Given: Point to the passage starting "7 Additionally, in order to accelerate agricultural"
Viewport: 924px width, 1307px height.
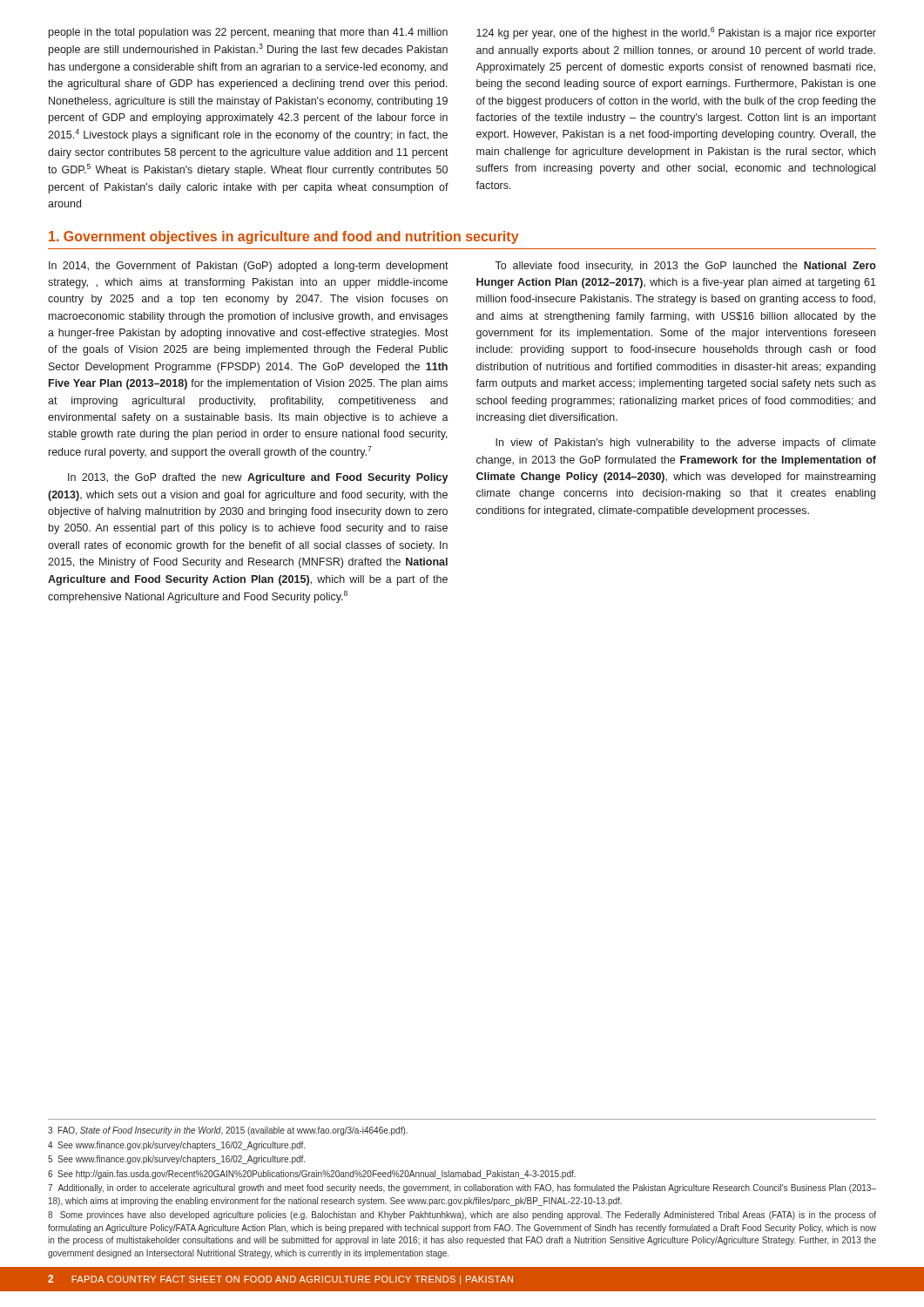Looking at the screenshot, I should pyautogui.click(x=462, y=1194).
